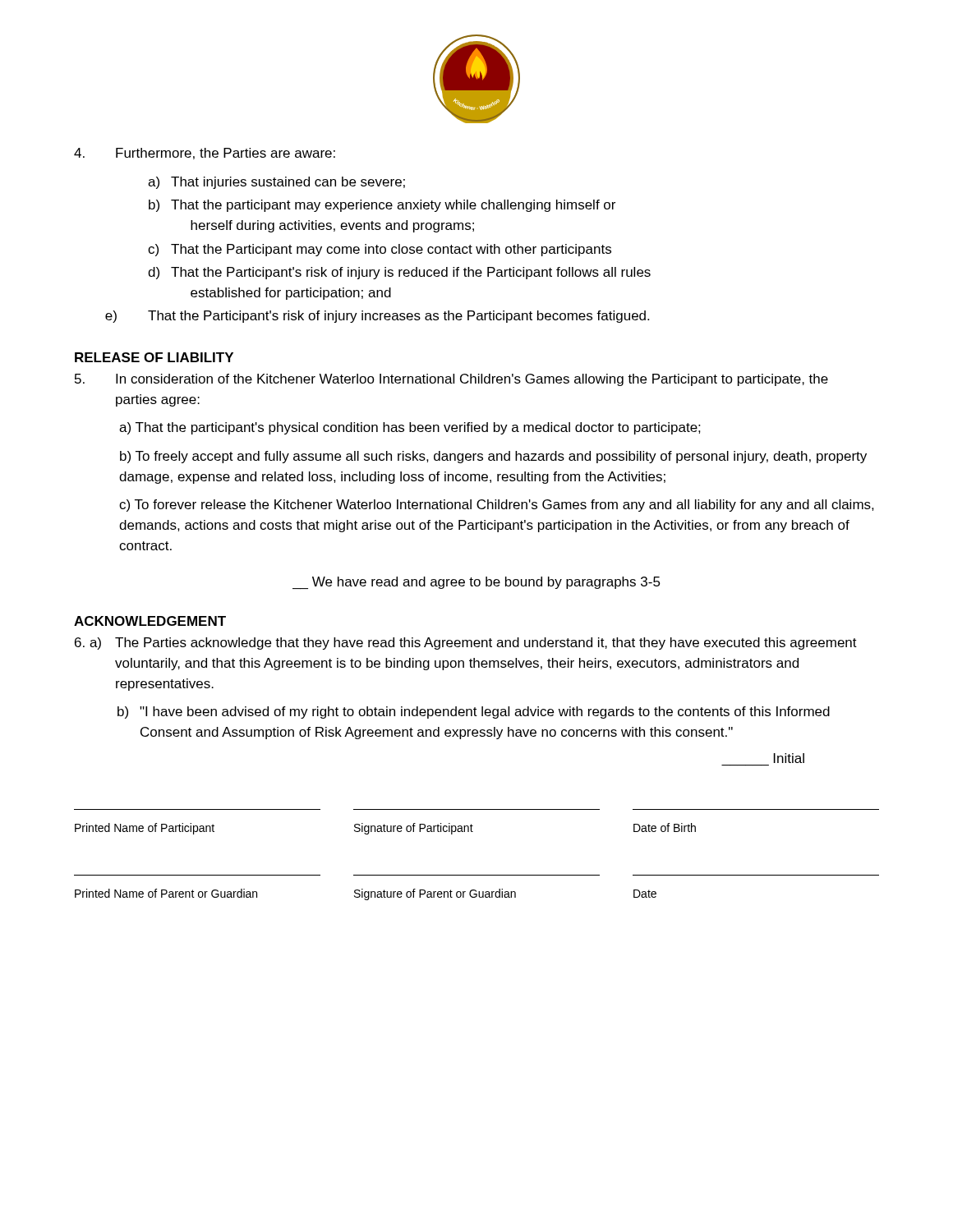
Task: Locate the text "4.Furthermore, the Parties are aware:"
Action: pos(205,154)
